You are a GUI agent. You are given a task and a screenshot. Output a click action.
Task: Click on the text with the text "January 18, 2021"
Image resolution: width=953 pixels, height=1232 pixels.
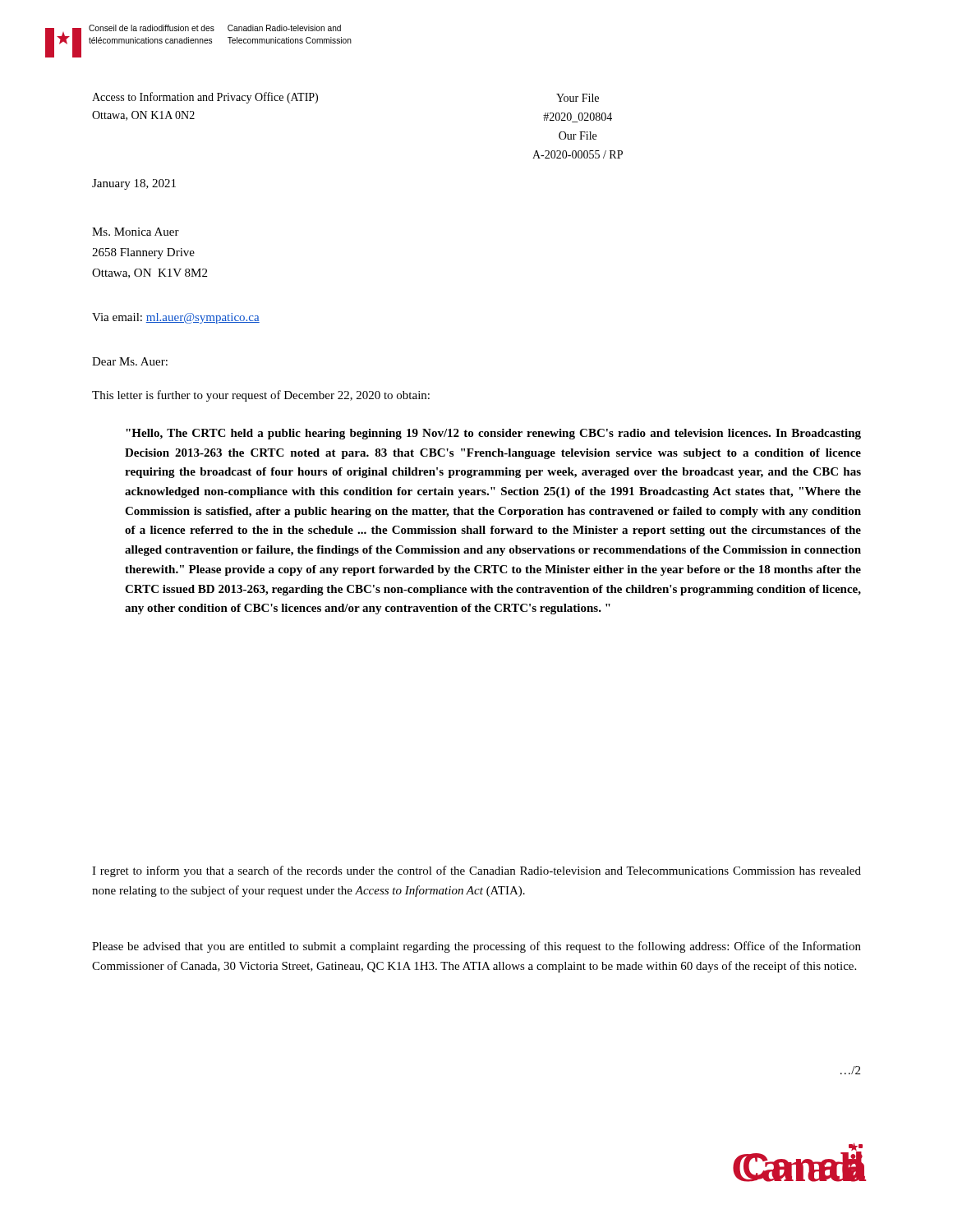tap(134, 183)
